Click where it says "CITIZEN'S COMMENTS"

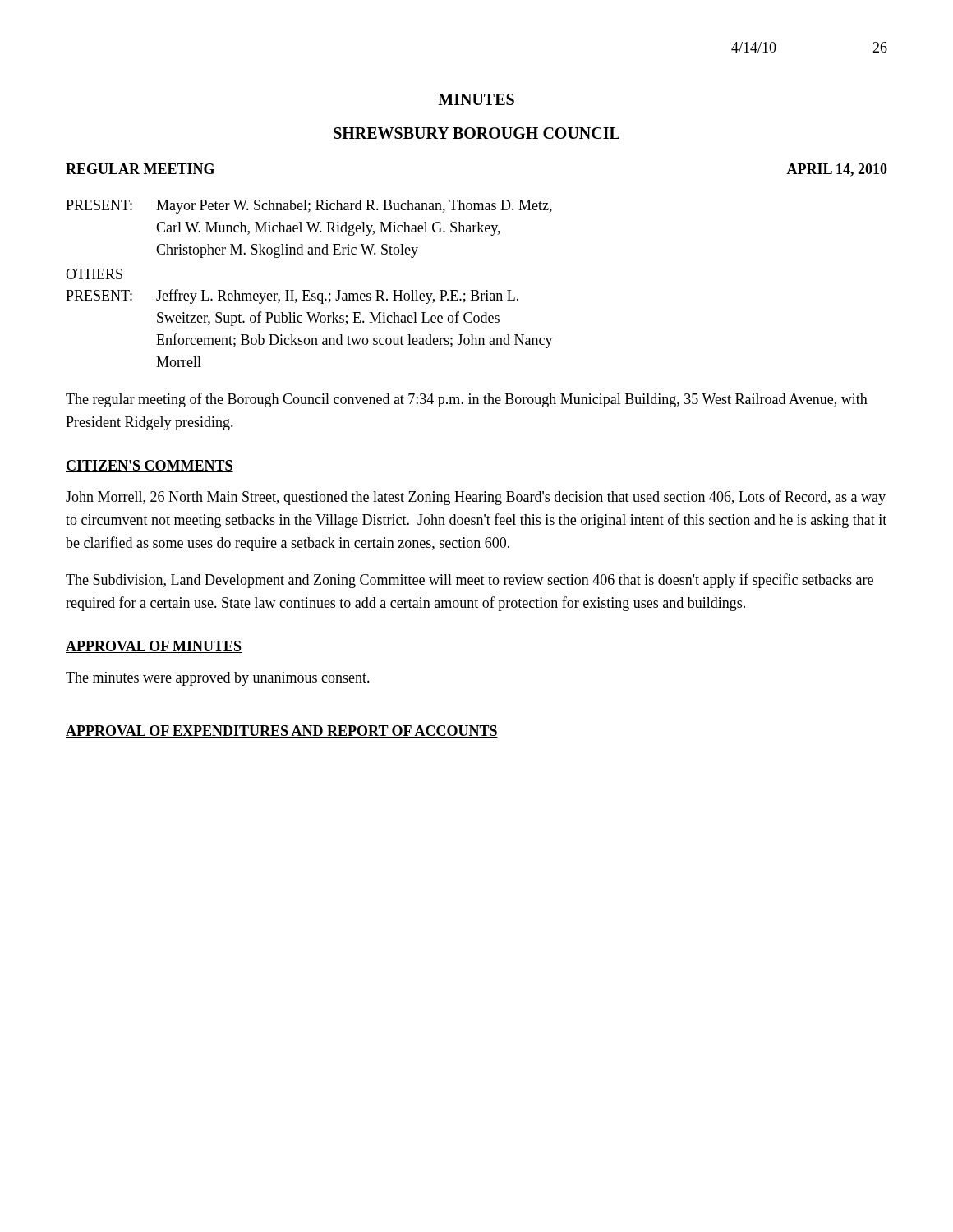pyautogui.click(x=149, y=466)
